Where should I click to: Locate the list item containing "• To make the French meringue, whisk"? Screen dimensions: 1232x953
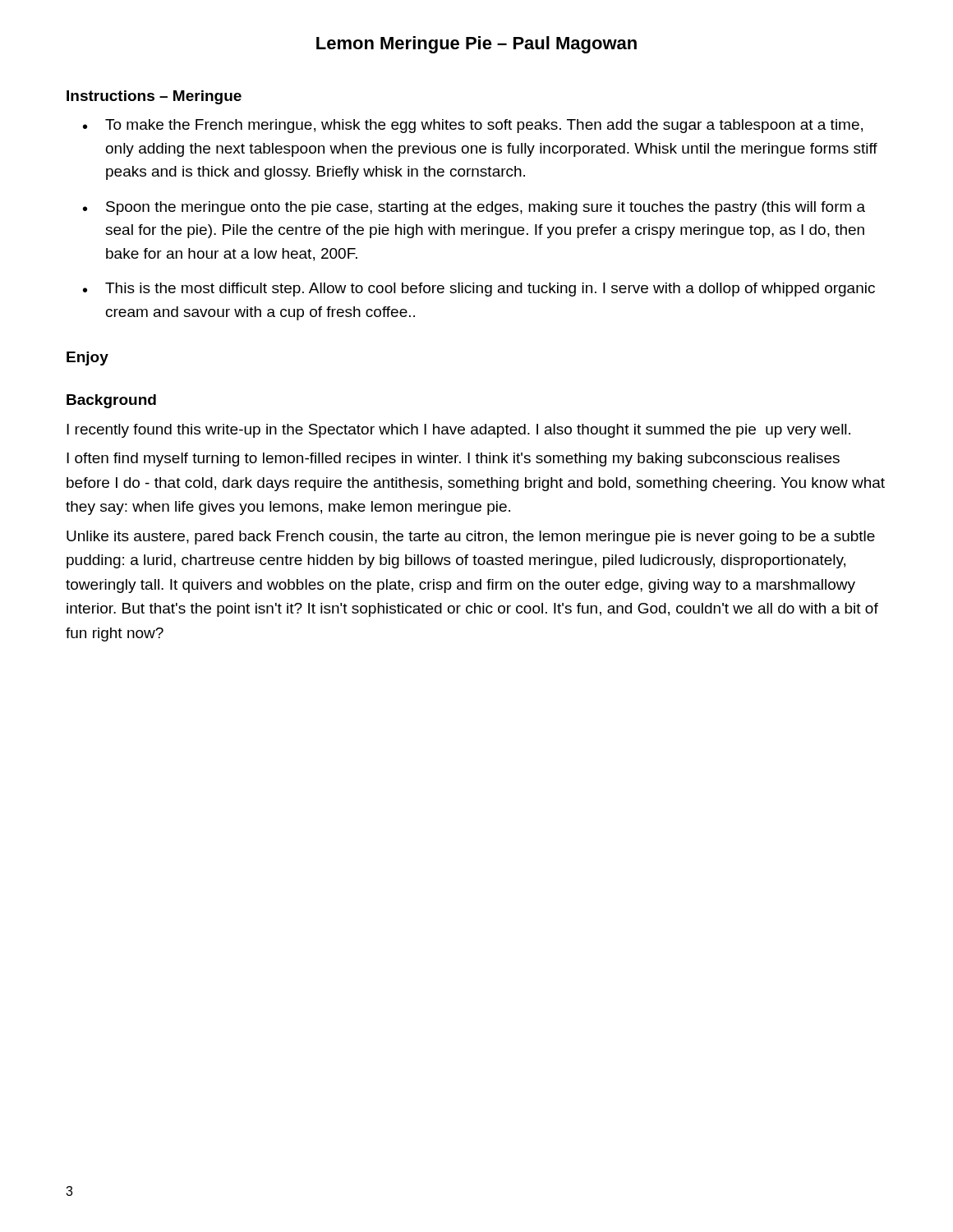(x=485, y=148)
